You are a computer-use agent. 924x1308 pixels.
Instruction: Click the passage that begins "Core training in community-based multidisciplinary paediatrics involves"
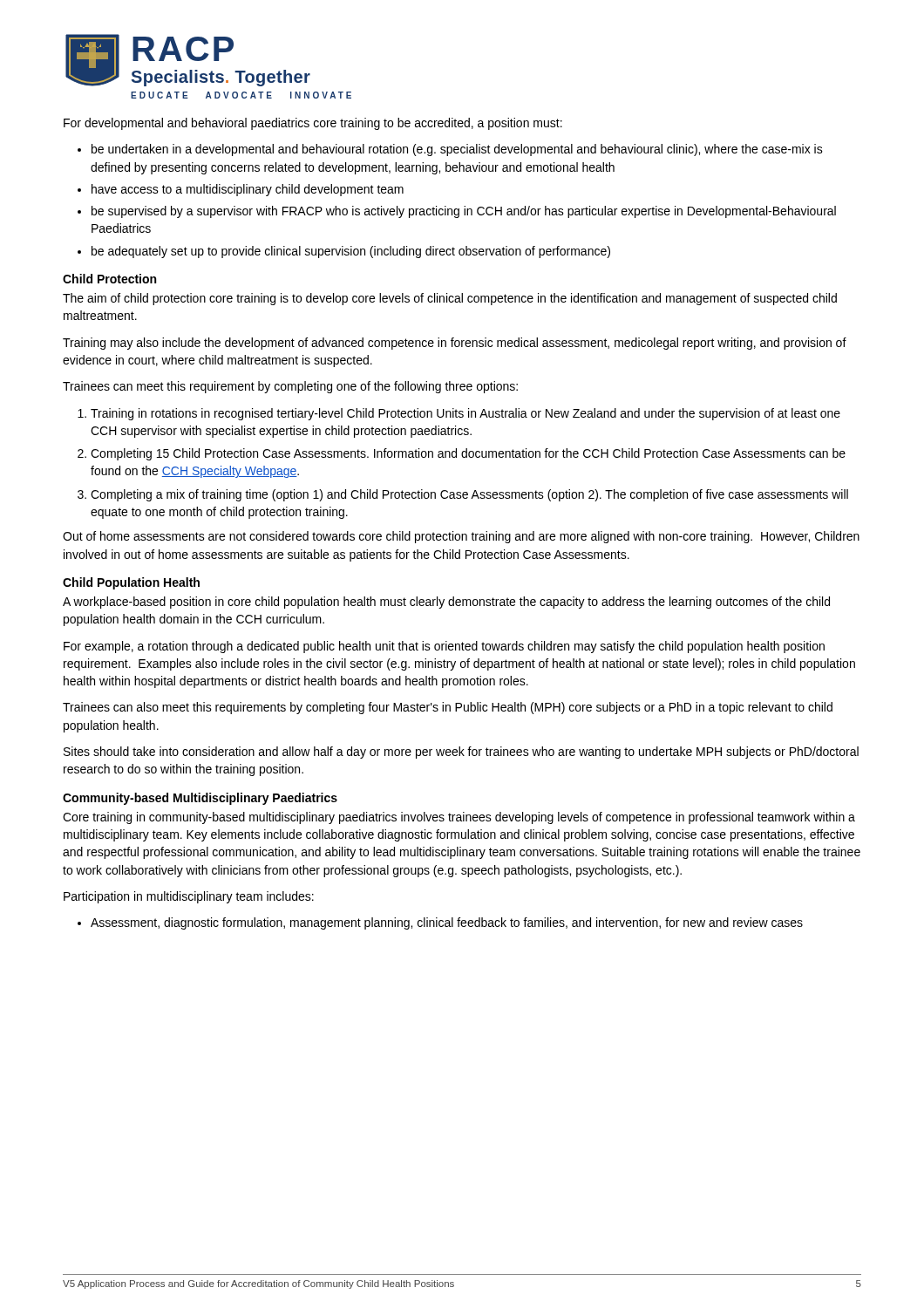coord(462,843)
